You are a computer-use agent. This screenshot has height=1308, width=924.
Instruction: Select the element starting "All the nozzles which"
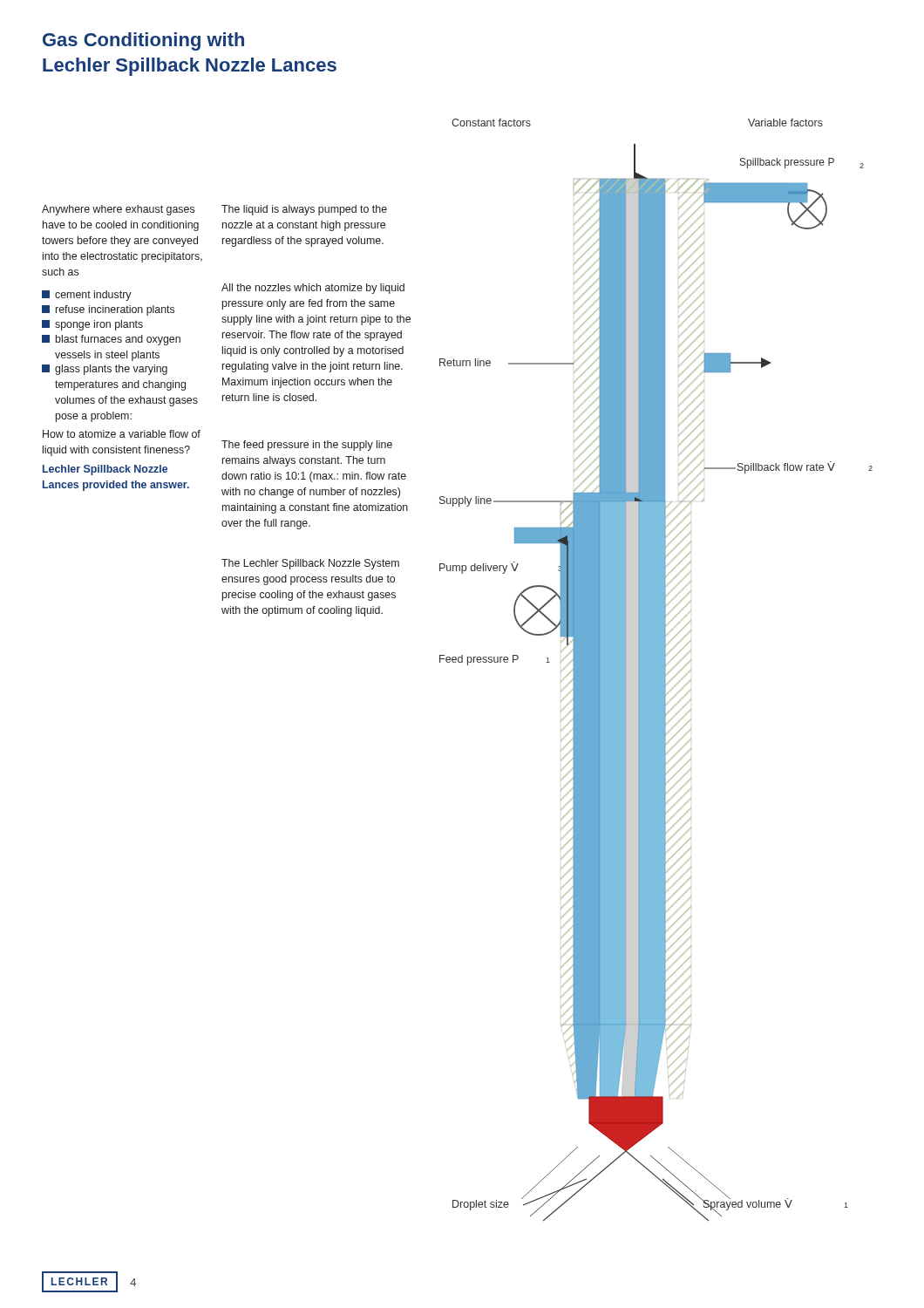pyautogui.click(x=316, y=343)
